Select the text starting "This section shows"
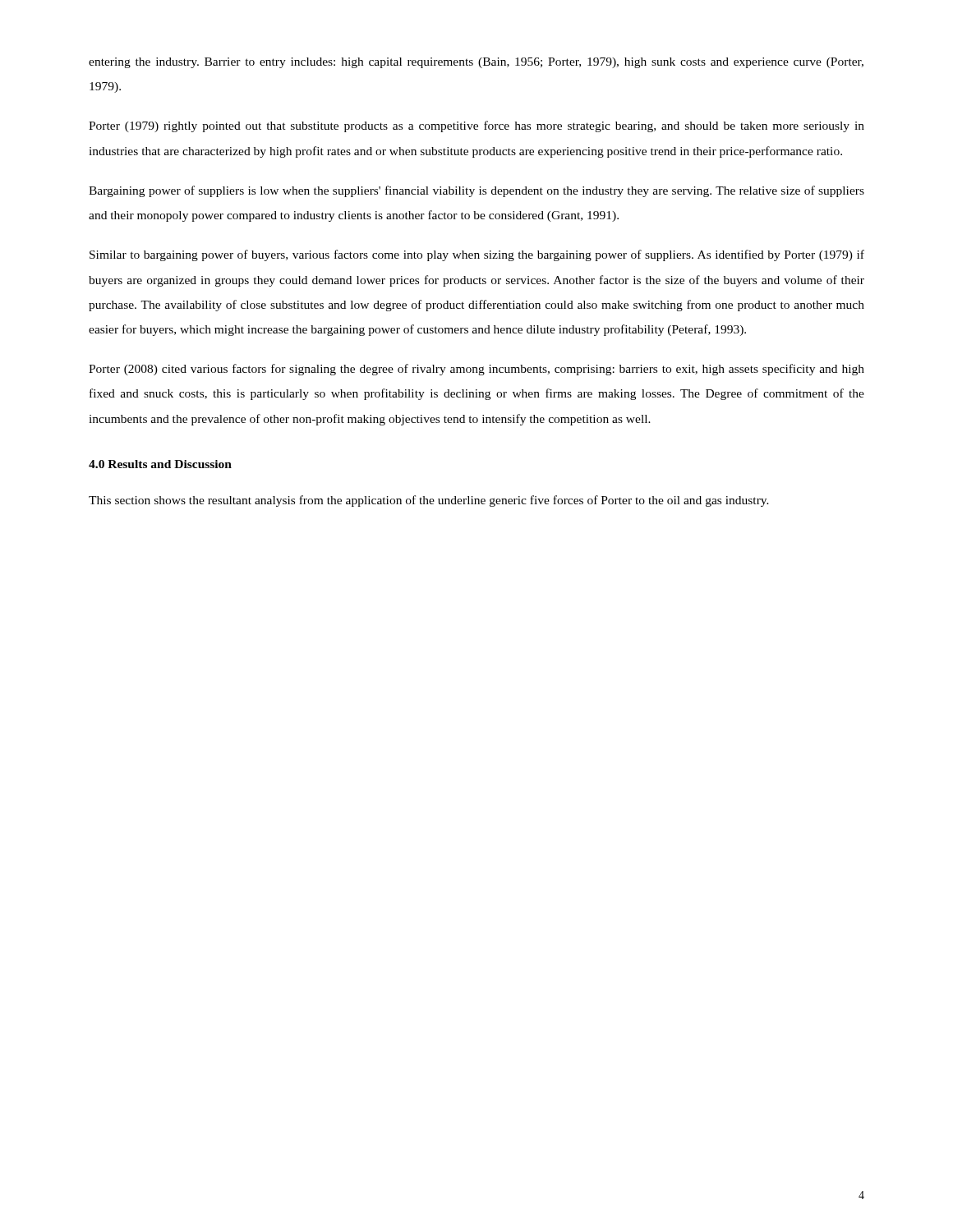Image resolution: width=953 pixels, height=1232 pixels. 429,500
